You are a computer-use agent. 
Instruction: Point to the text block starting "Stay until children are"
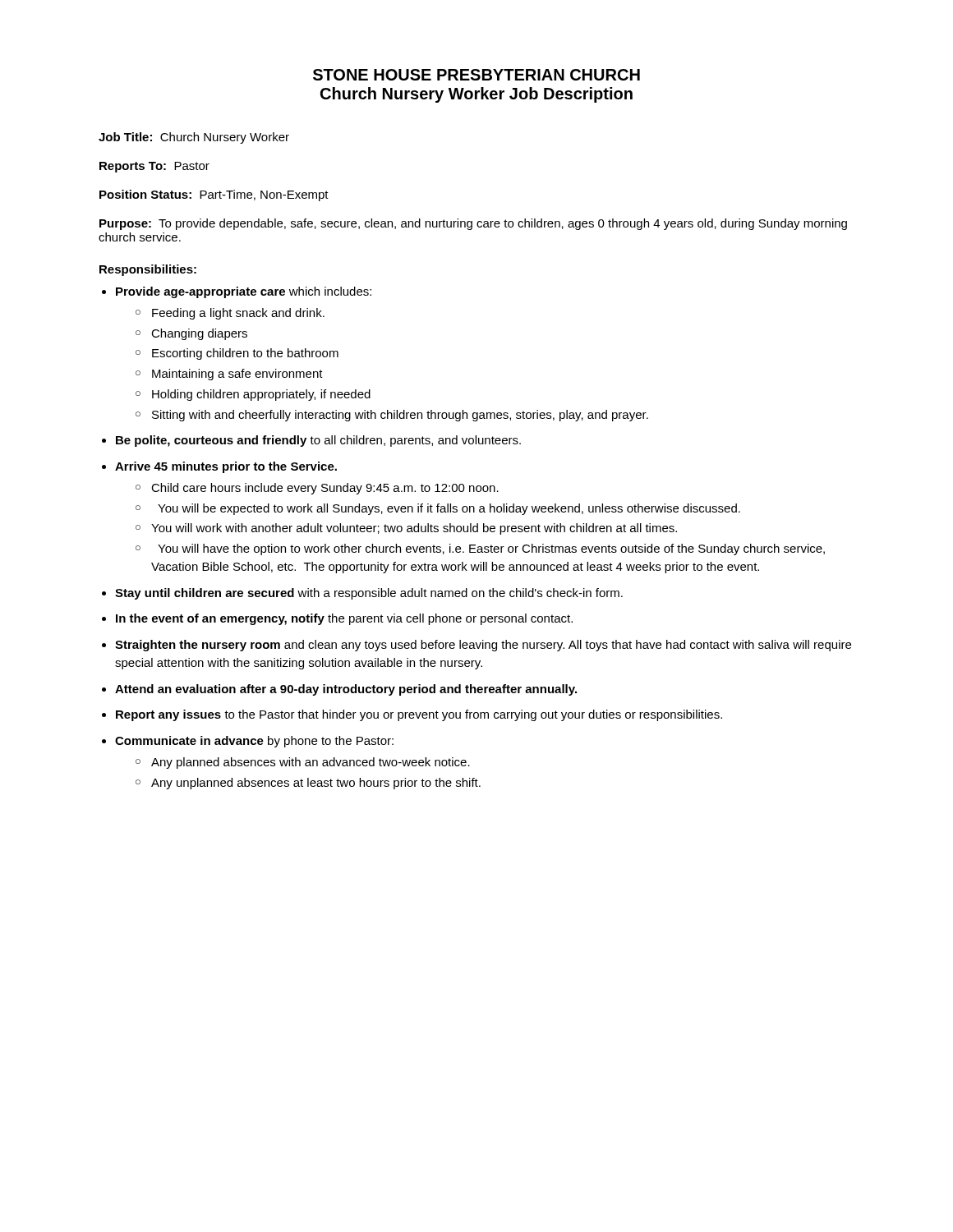(x=369, y=592)
